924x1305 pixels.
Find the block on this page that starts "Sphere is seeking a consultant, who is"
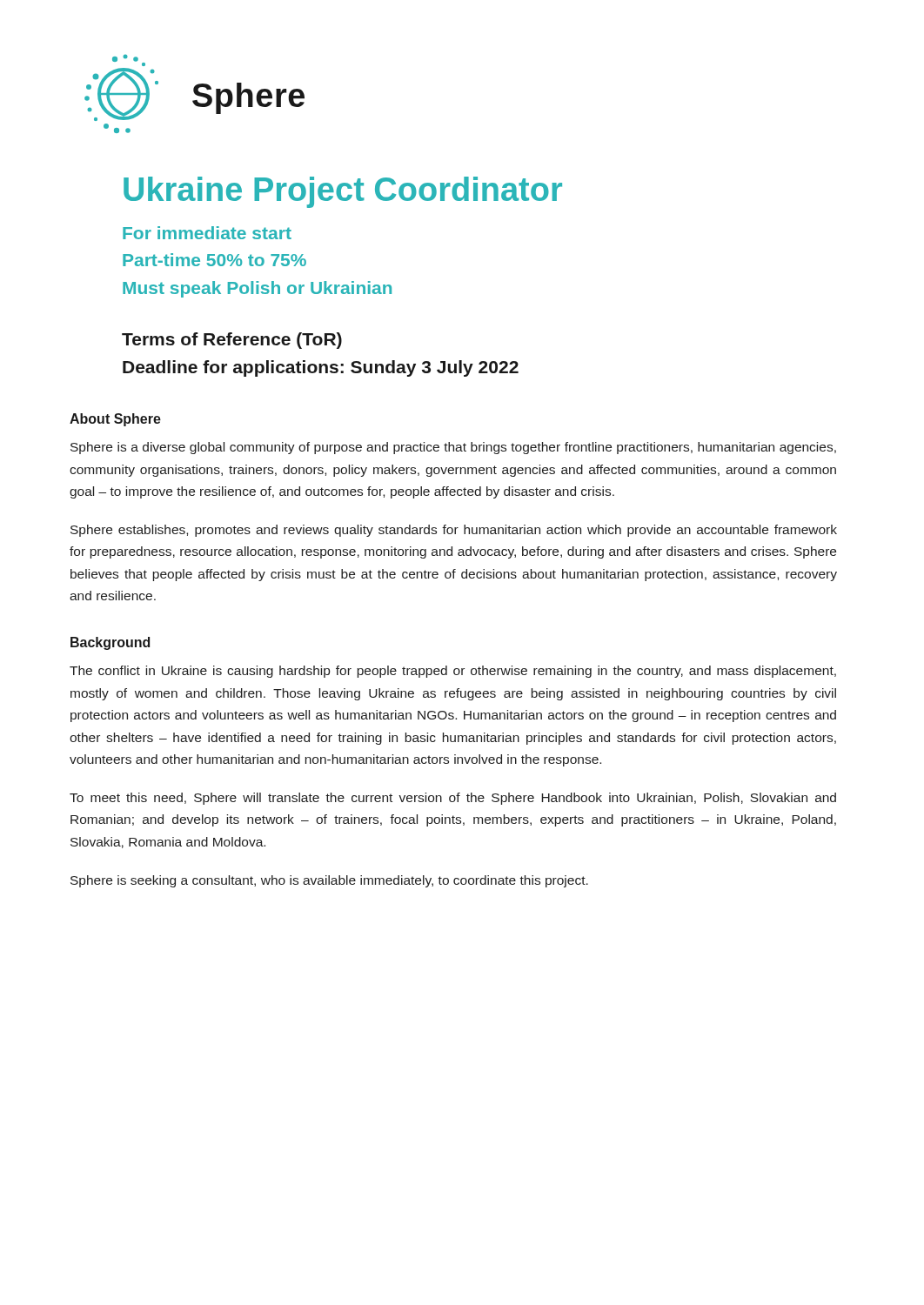(329, 880)
